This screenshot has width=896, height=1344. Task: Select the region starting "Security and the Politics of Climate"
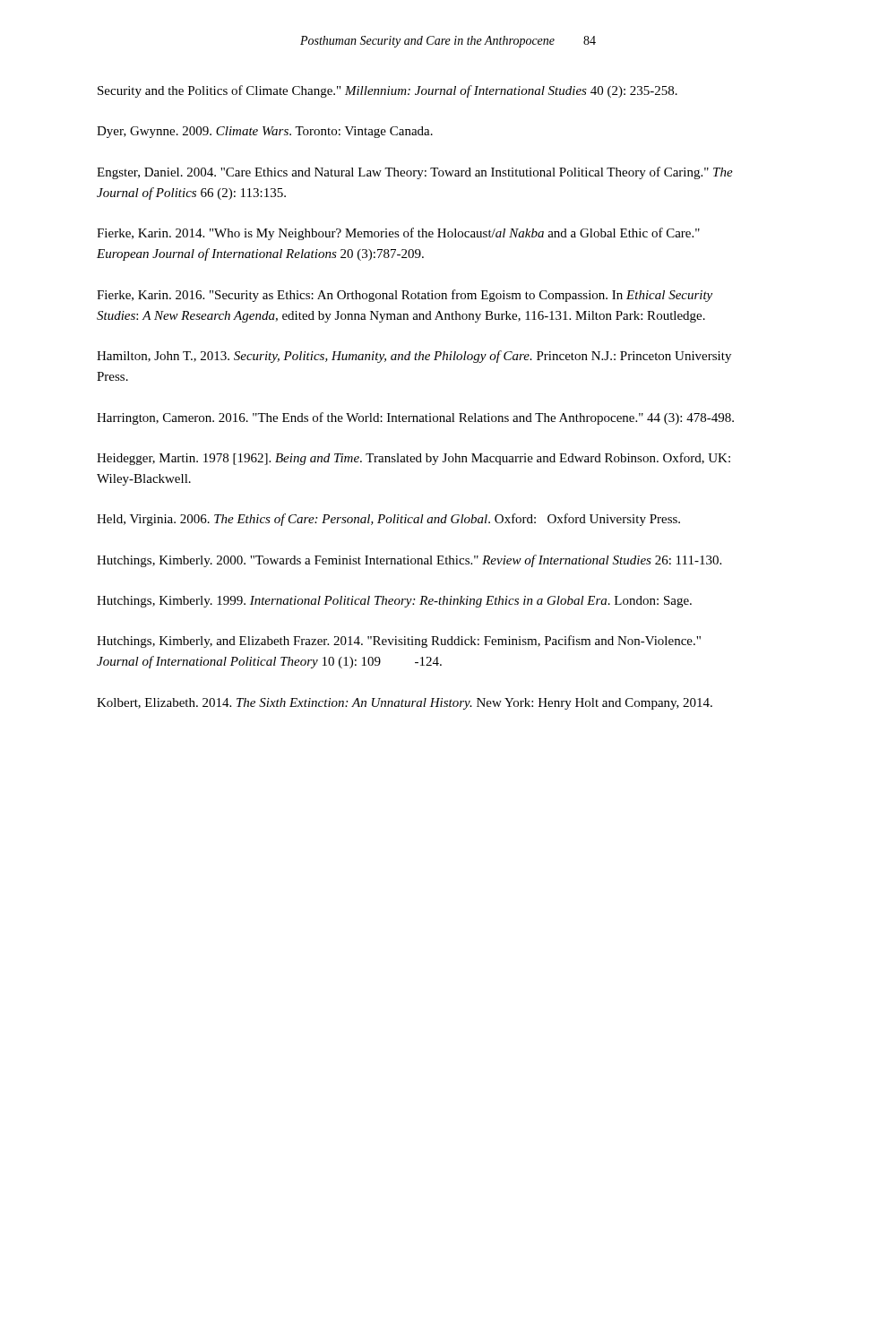(x=387, y=91)
